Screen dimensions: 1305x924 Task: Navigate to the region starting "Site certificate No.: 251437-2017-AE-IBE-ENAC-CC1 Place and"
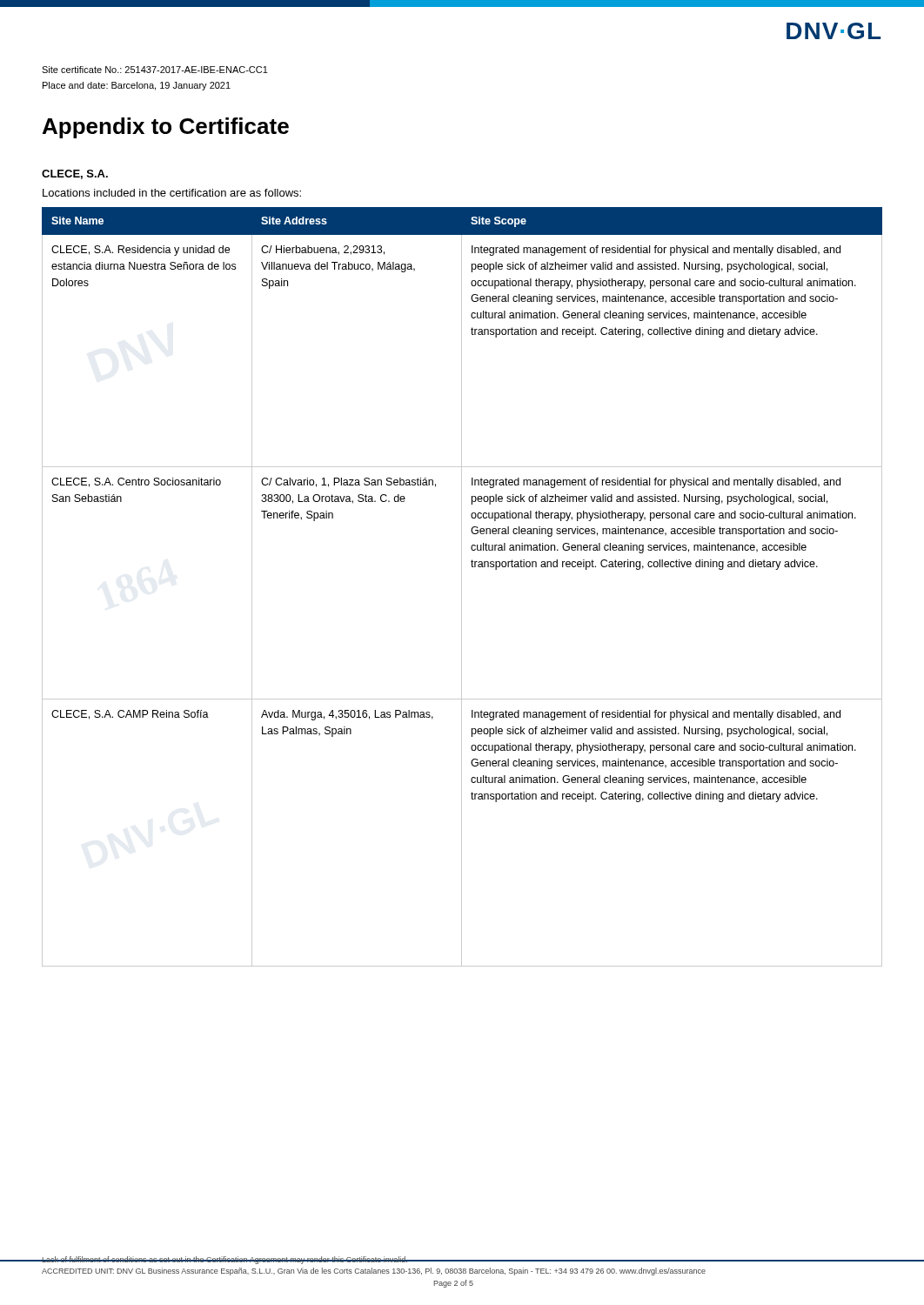click(155, 77)
